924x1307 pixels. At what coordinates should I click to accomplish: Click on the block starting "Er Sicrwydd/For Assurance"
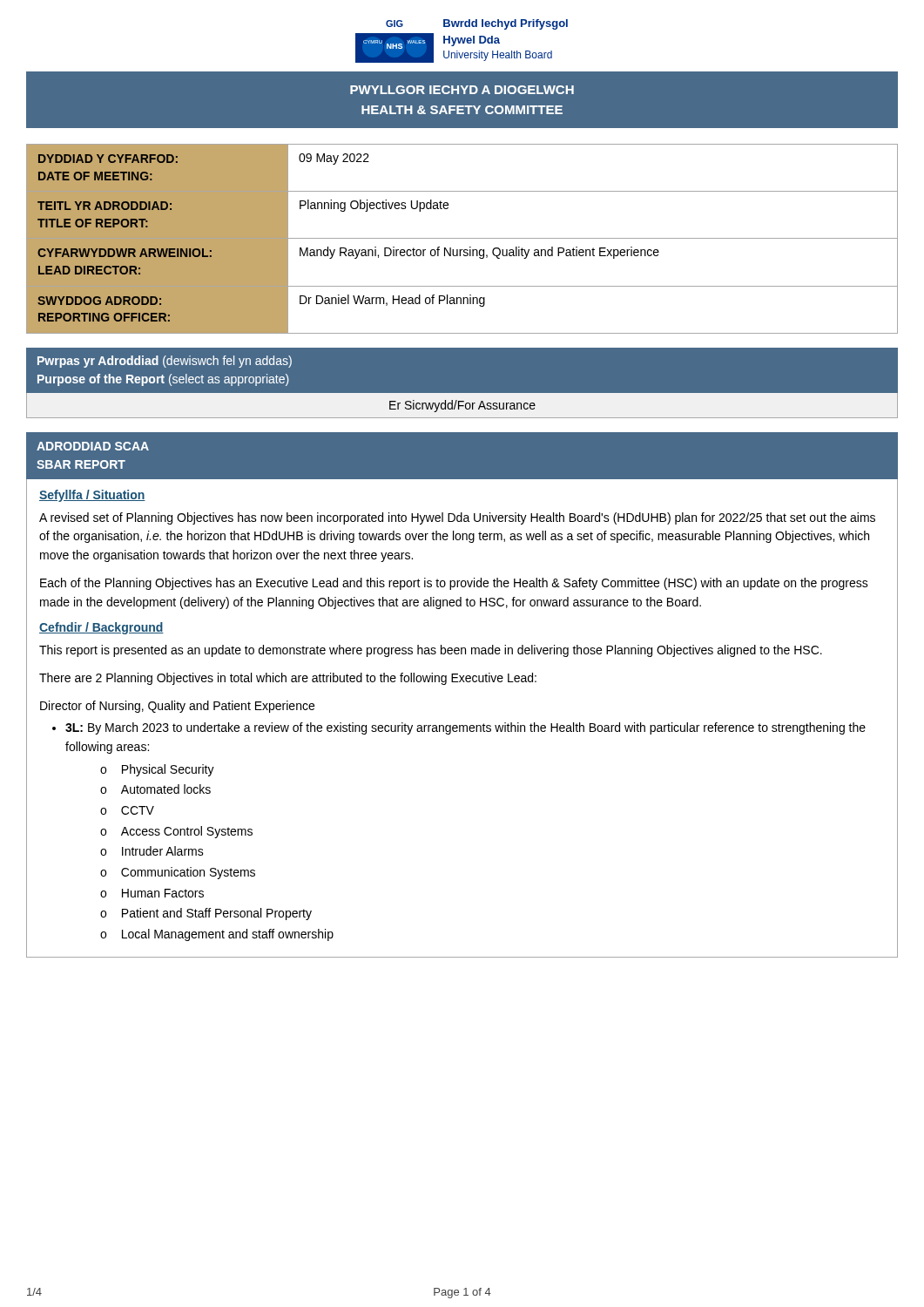click(x=462, y=405)
